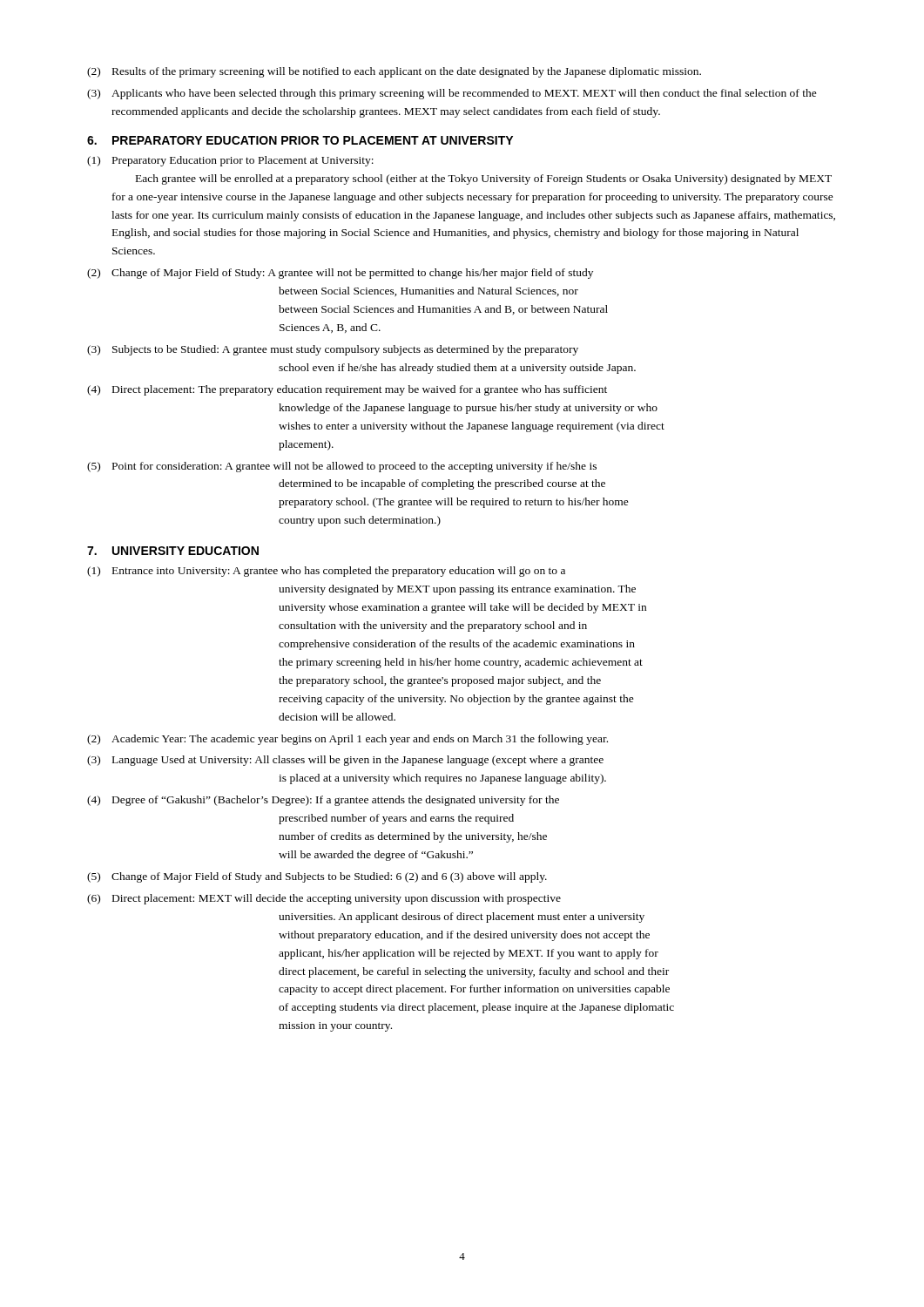The image size is (924, 1307).
Task: Find the block on this page that starts "(3) Applicants who have been selected through"
Action: pos(462,103)
